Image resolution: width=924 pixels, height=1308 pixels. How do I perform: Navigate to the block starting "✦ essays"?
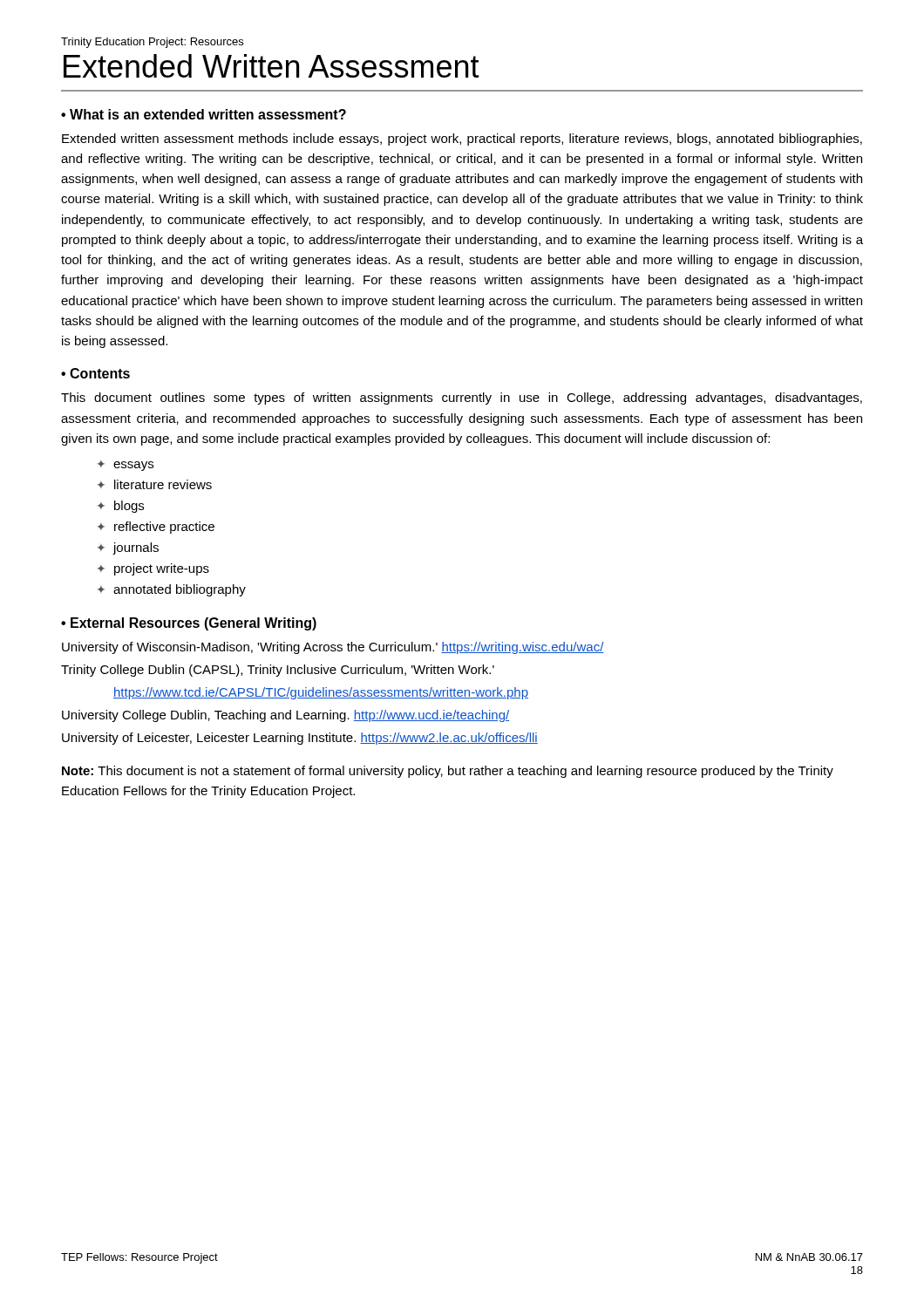[x=125, y=464]
